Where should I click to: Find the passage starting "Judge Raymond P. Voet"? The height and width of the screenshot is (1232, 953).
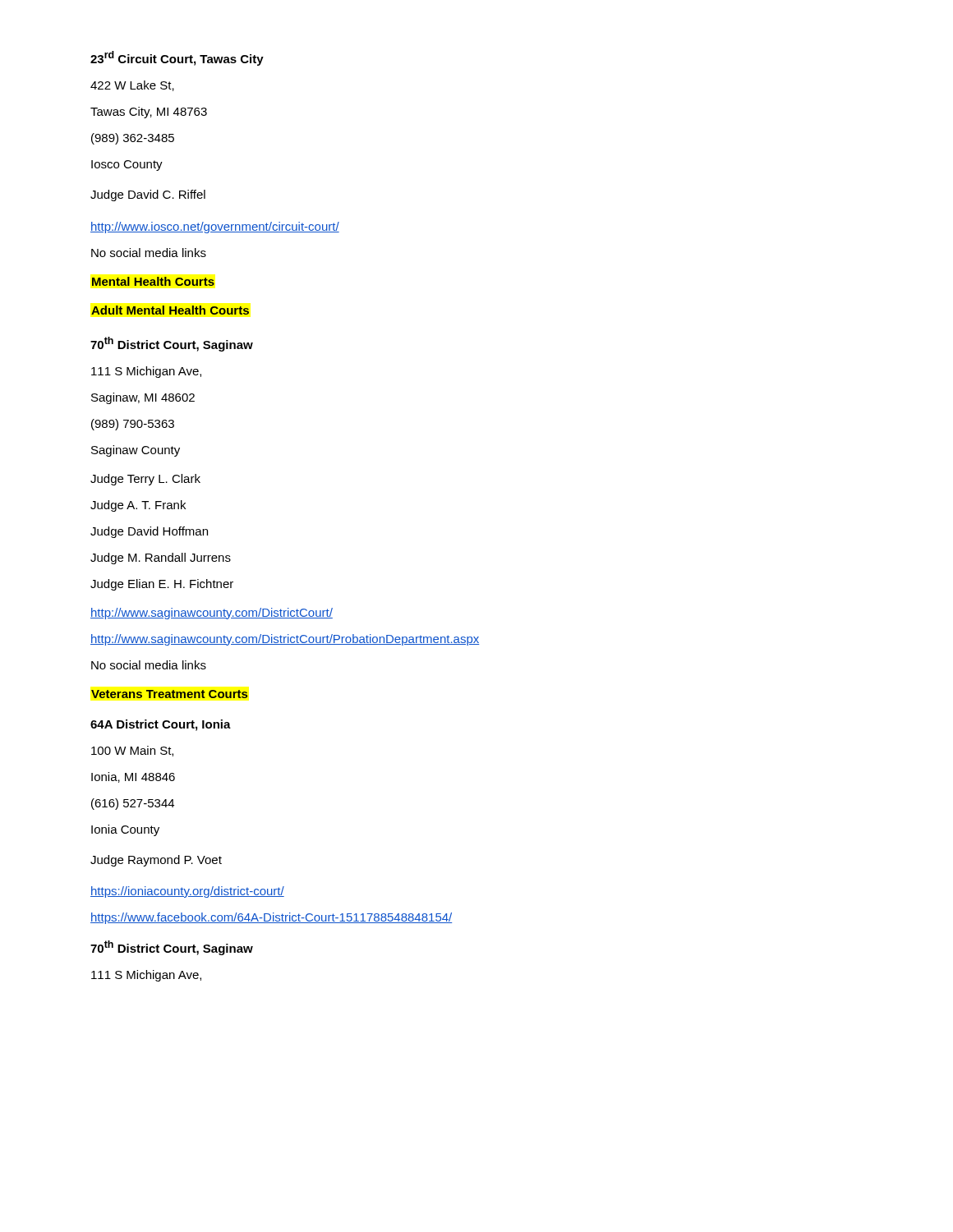[x=156, y=861]
